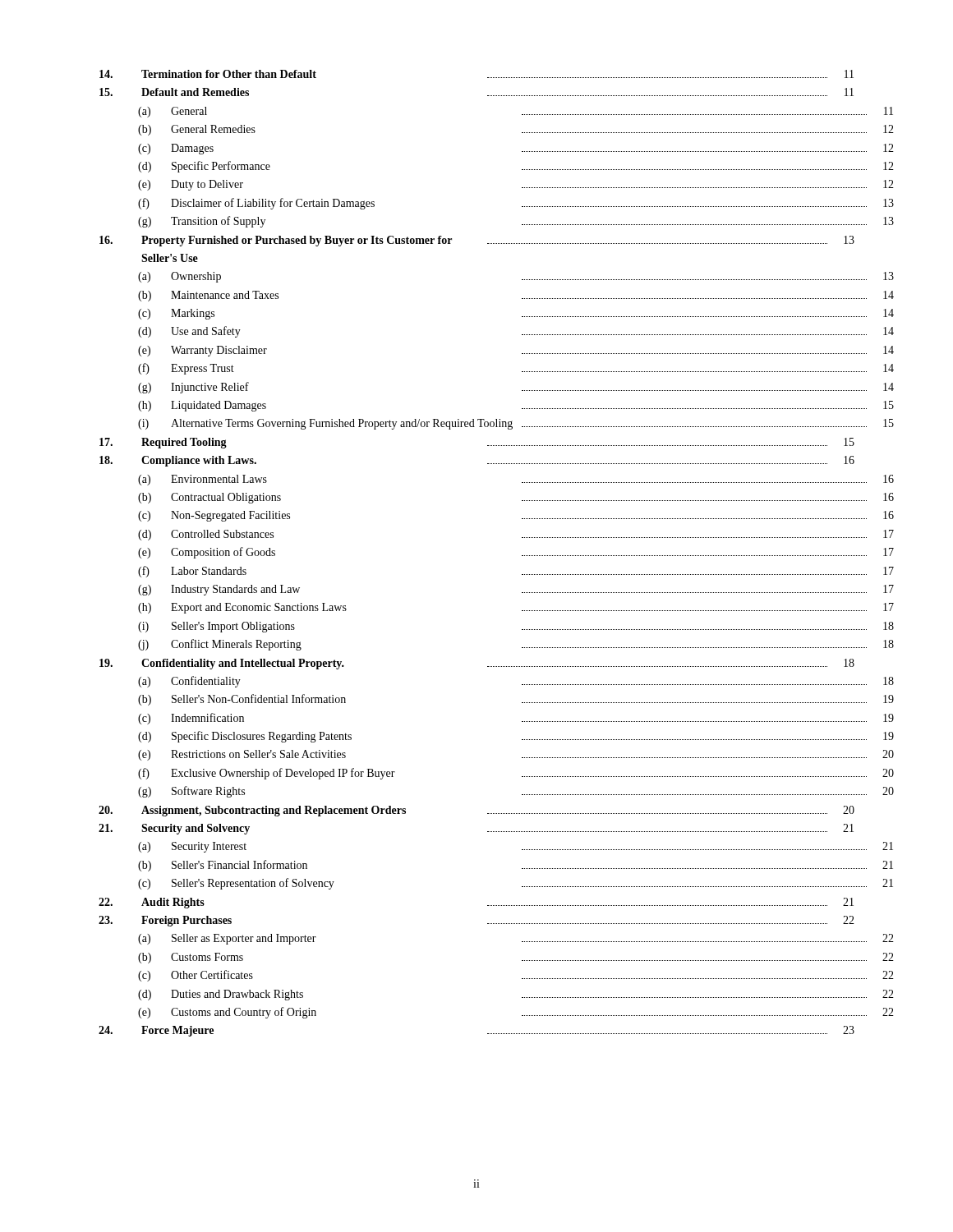Image resolution: width=953 pixels, height=1232 pixels.
Task: Locate the block starting "(c) Non-Segregated Facilities 16"
Action: tap(516, 516)
